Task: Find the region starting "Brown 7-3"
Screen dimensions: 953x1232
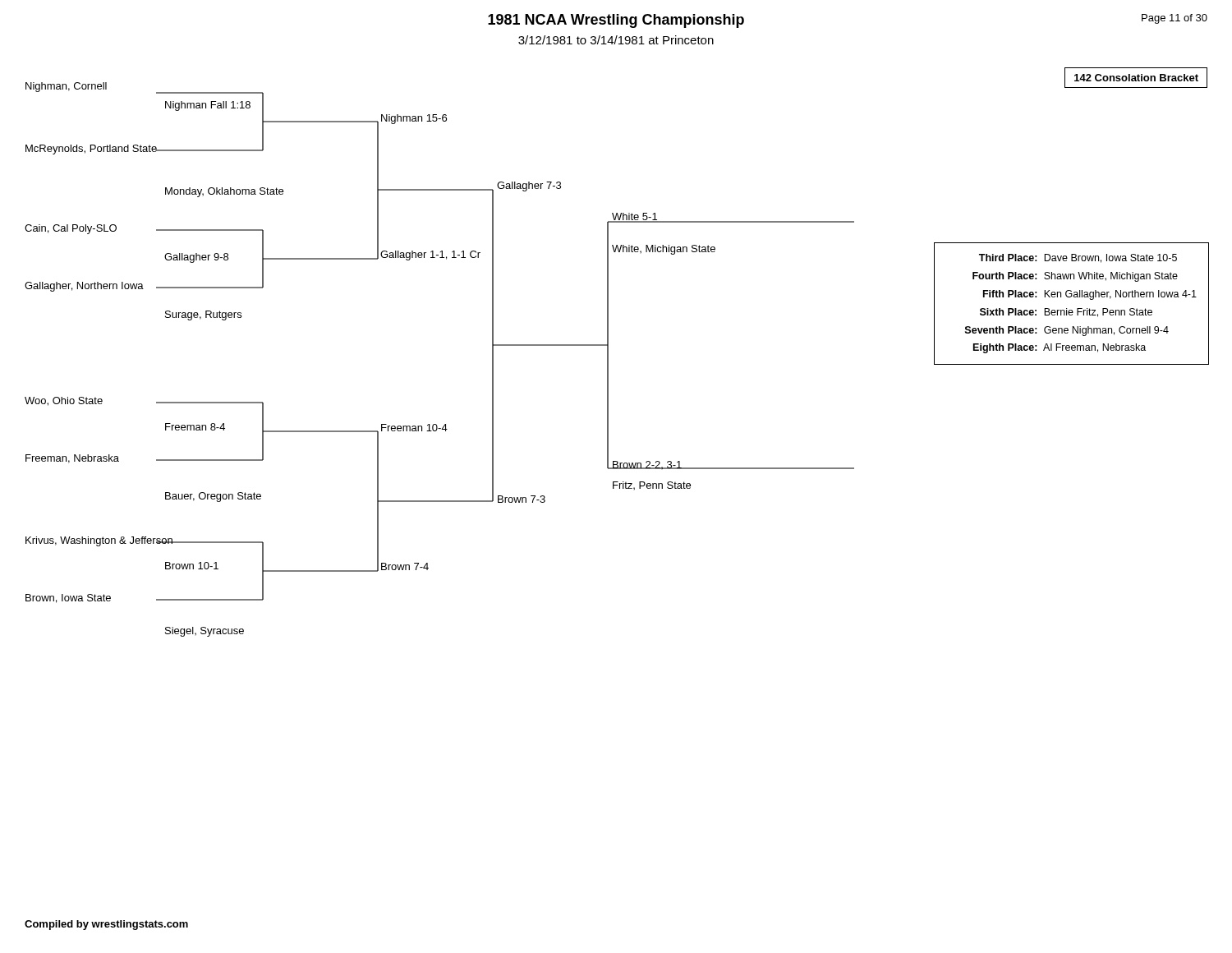Action: (521, 499)
